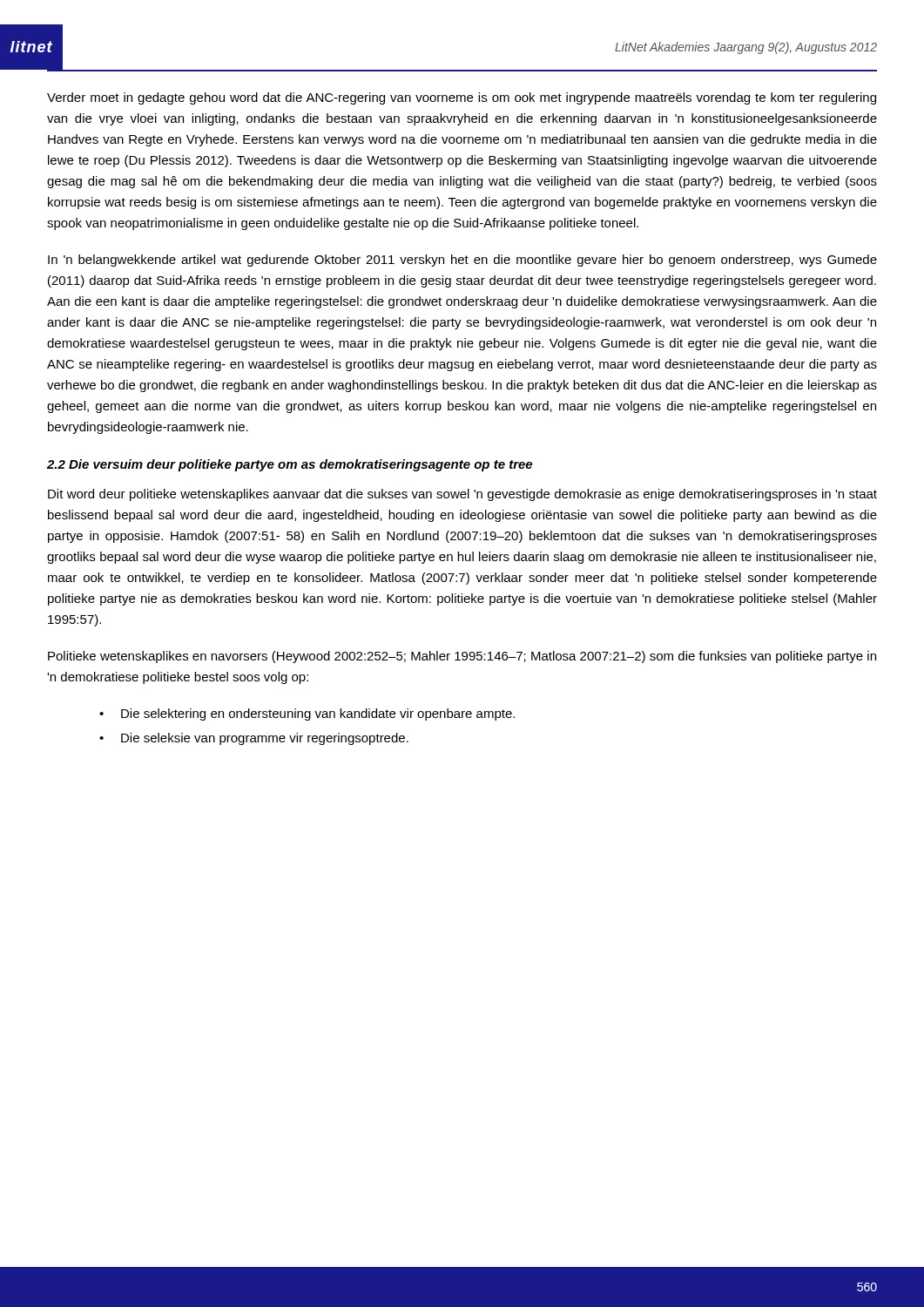Select the list item that says "• Die selektering en ondersteuning van"
This screenshot has height=1307, width=924.
pos(308,714)
